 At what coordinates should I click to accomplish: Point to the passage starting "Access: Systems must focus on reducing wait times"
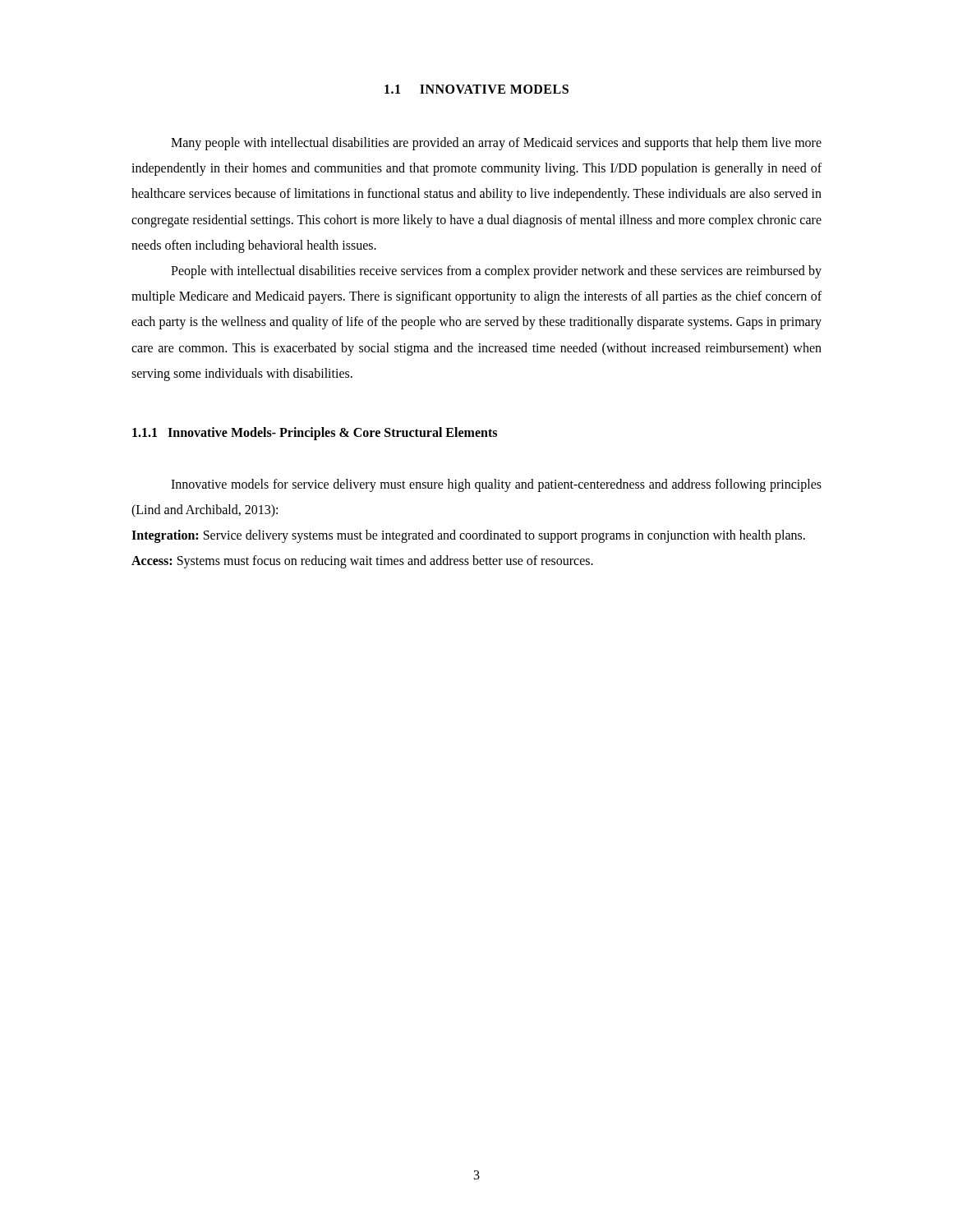(363, 561)
